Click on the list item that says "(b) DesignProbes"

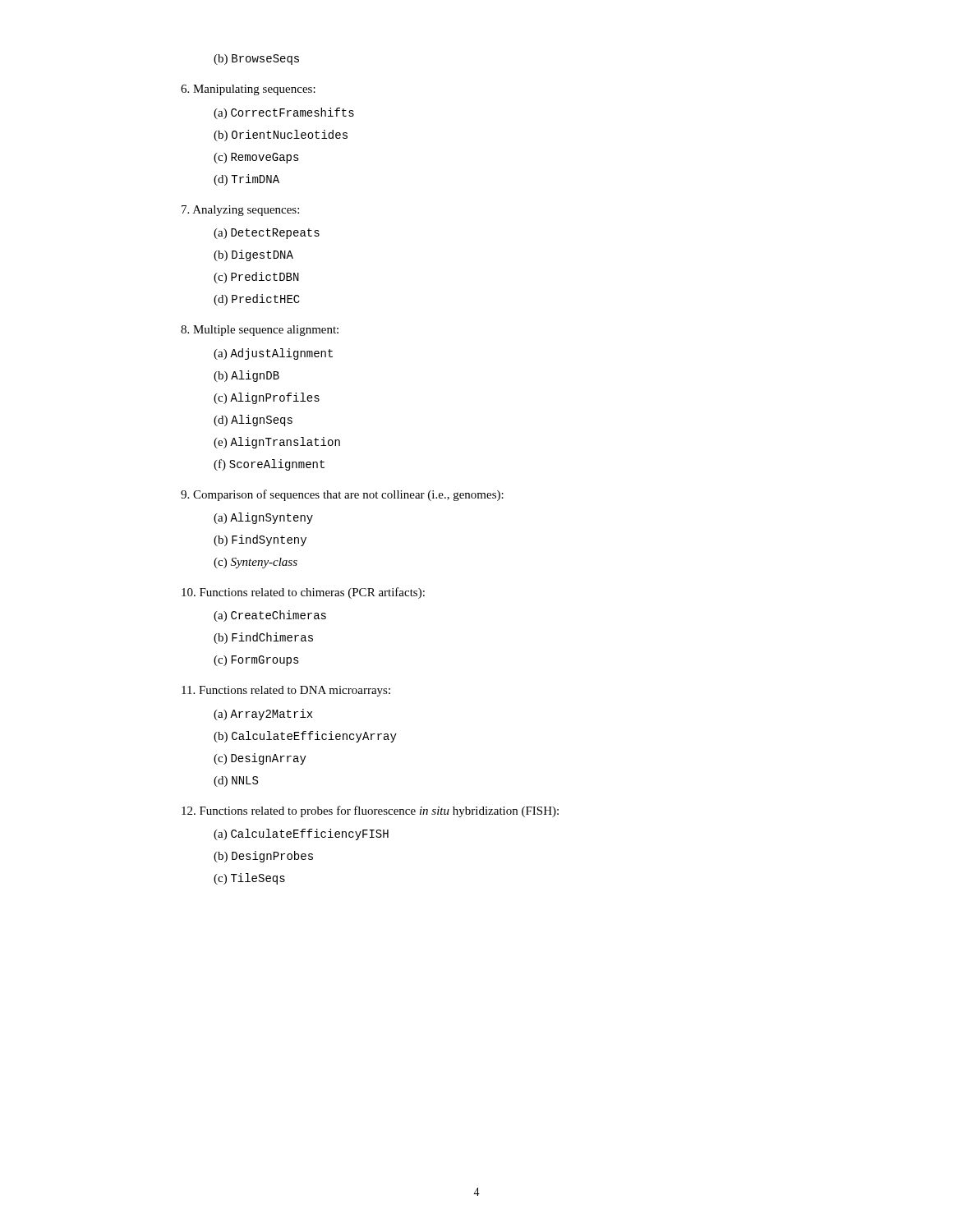click(264, 856)
